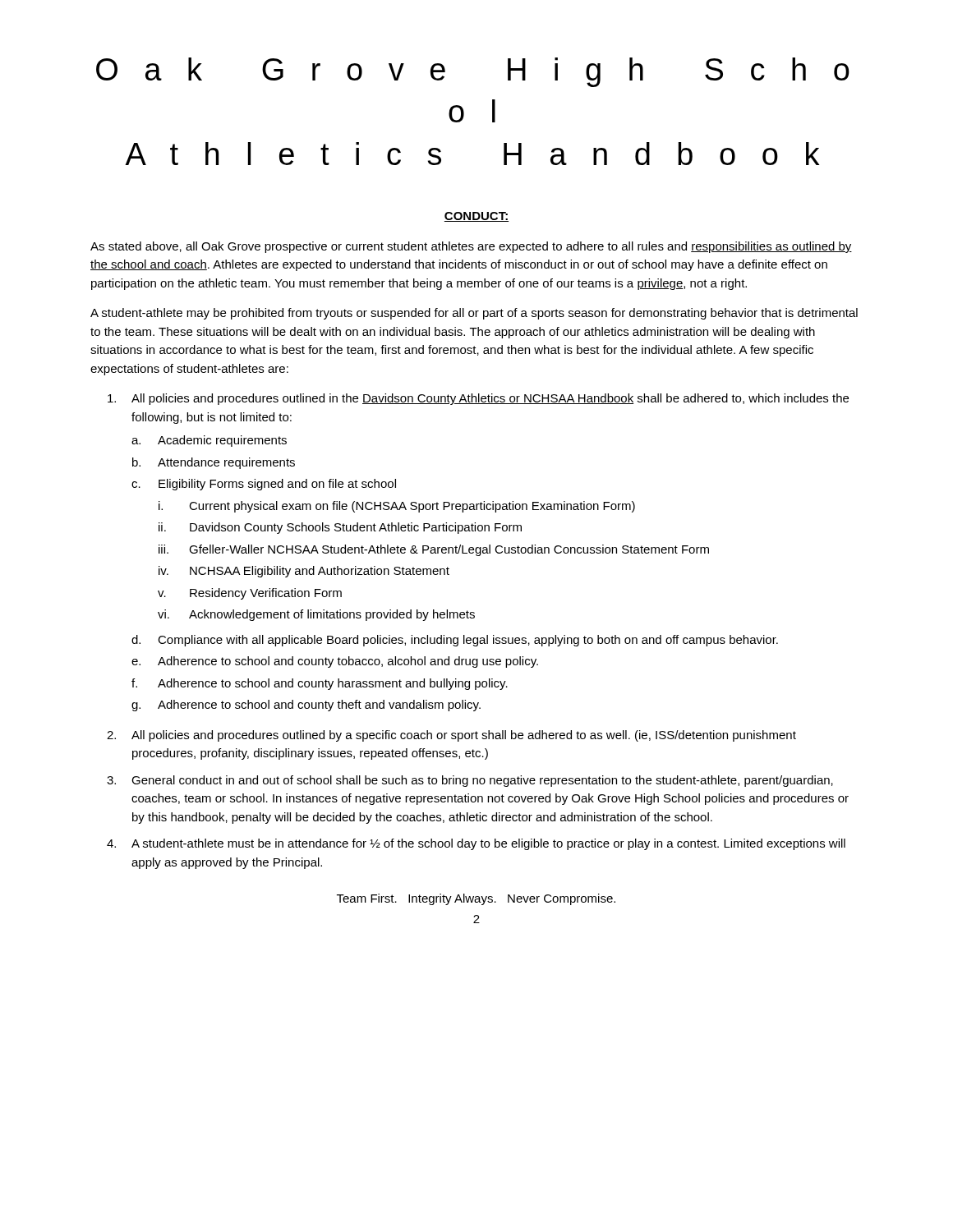
Task: Locate the element starting "All policies and procedures outlined by a specific"
Action: coord(497,744)
